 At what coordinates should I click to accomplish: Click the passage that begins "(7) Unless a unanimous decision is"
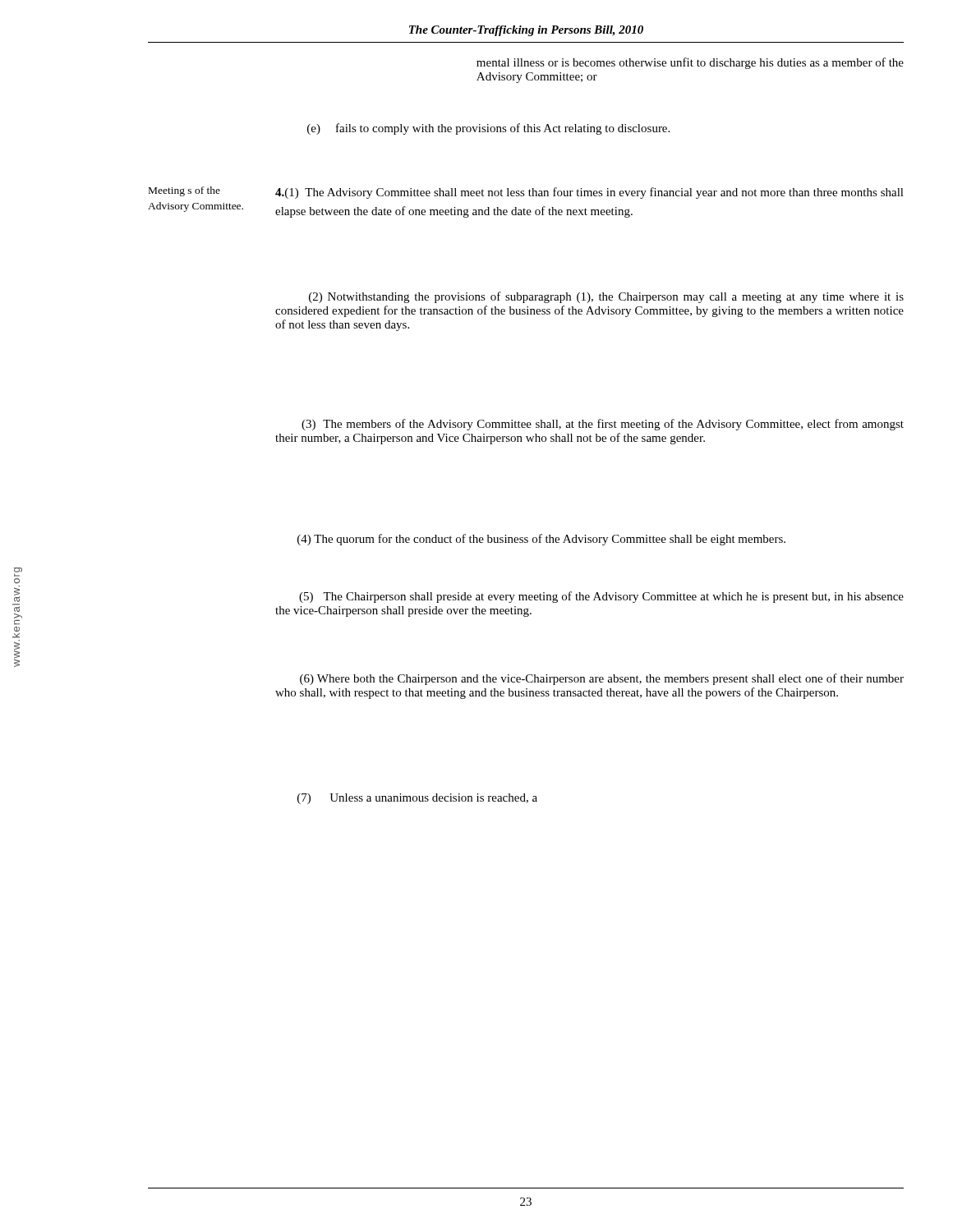406,798
